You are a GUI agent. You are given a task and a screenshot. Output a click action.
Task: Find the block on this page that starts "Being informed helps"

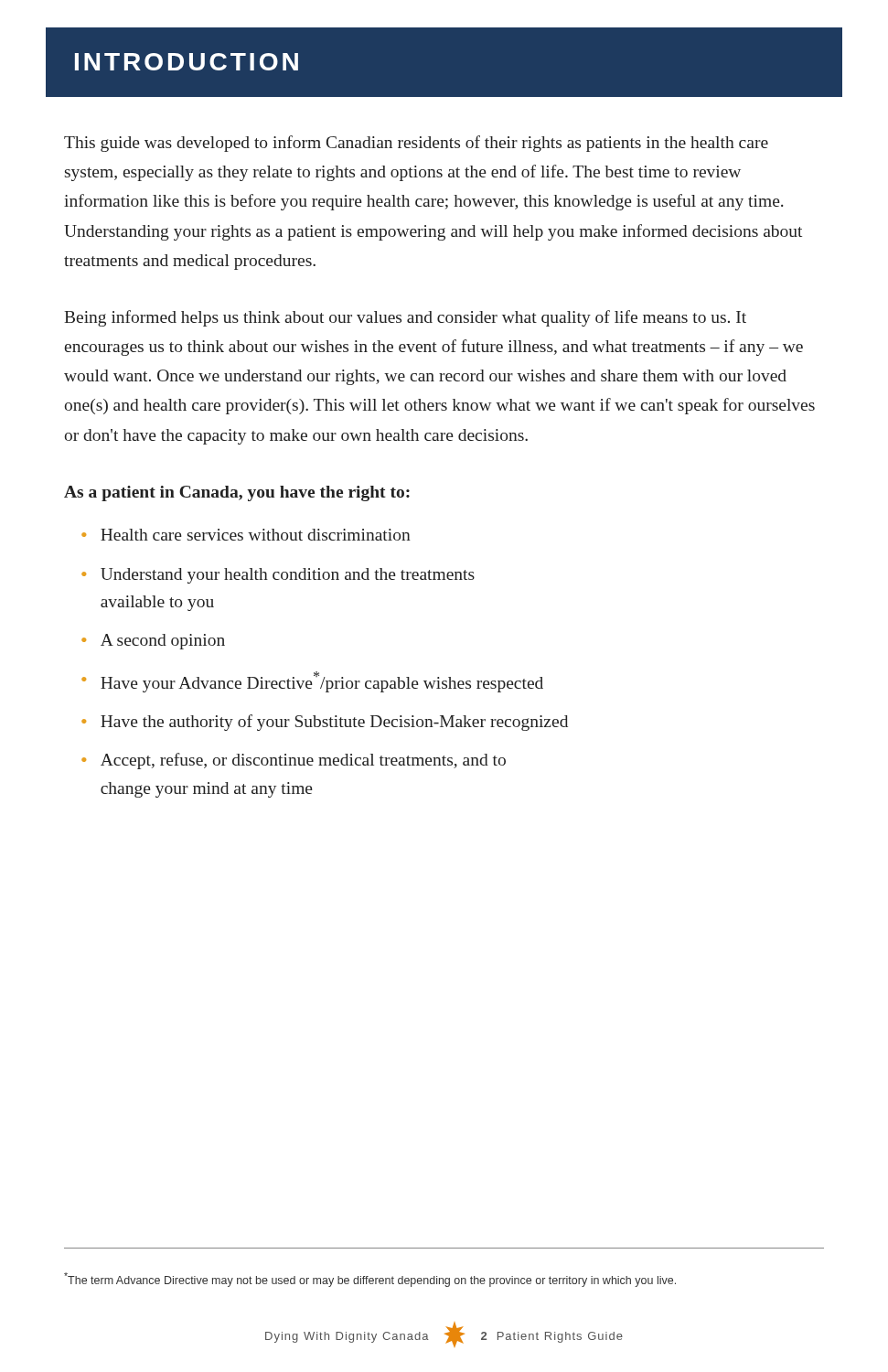[x=440, y=376]
